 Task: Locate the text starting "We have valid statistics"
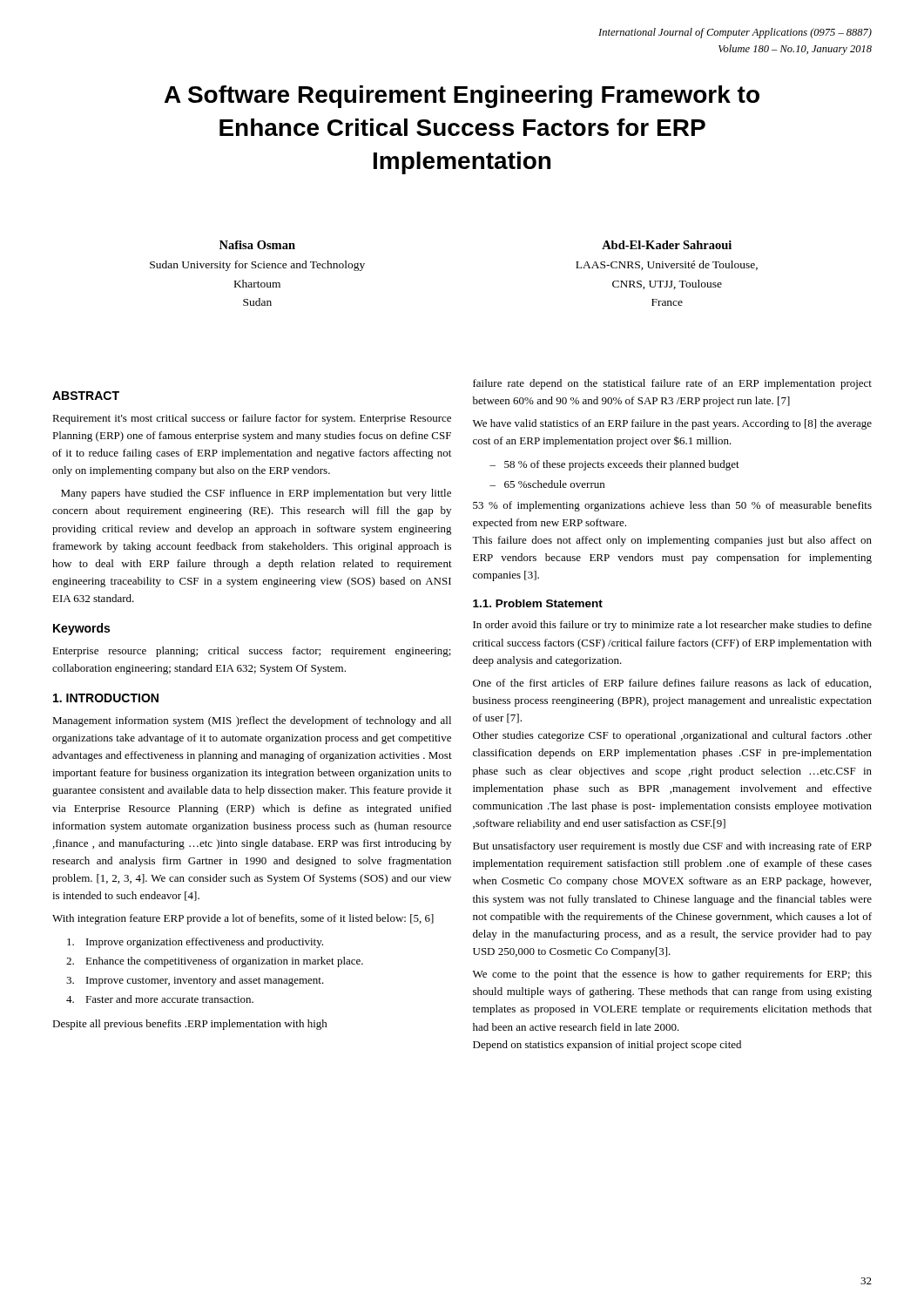[672, 432]
